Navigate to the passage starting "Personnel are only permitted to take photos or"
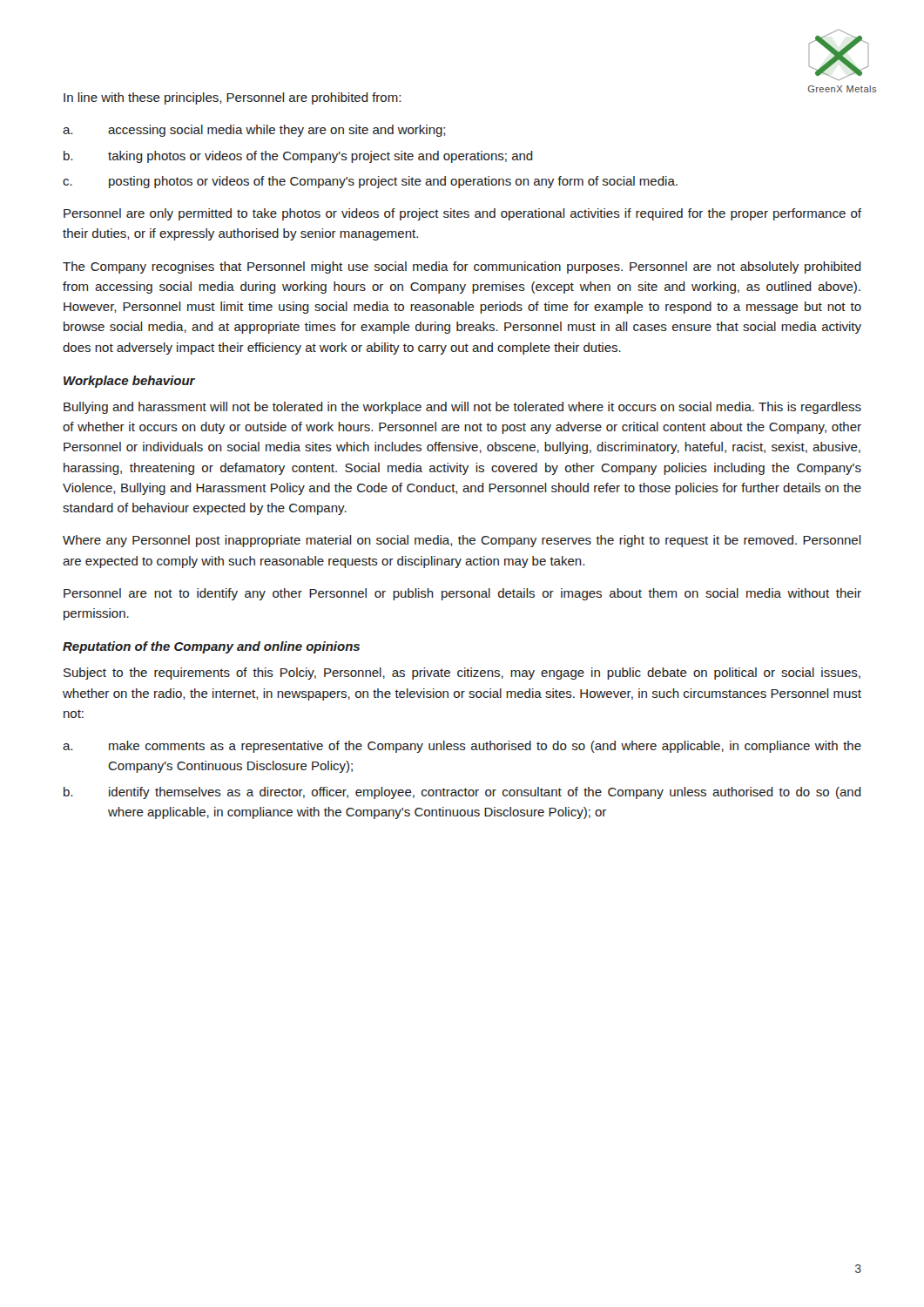The height and width of the screenshot is (1307, 924). [x=462, y=223]
